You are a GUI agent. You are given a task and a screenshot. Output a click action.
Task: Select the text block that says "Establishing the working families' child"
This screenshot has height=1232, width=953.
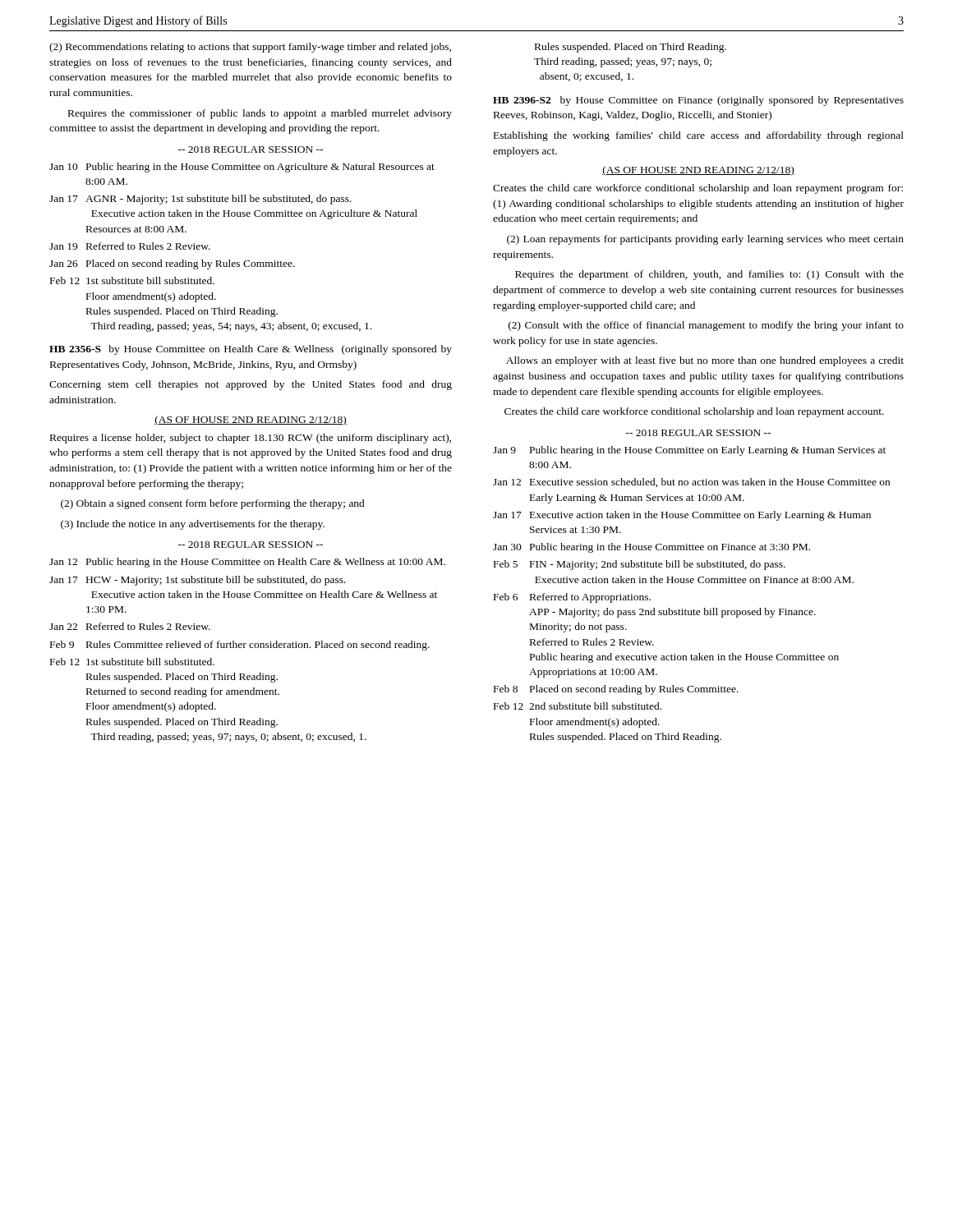click(x=698, y=143)
